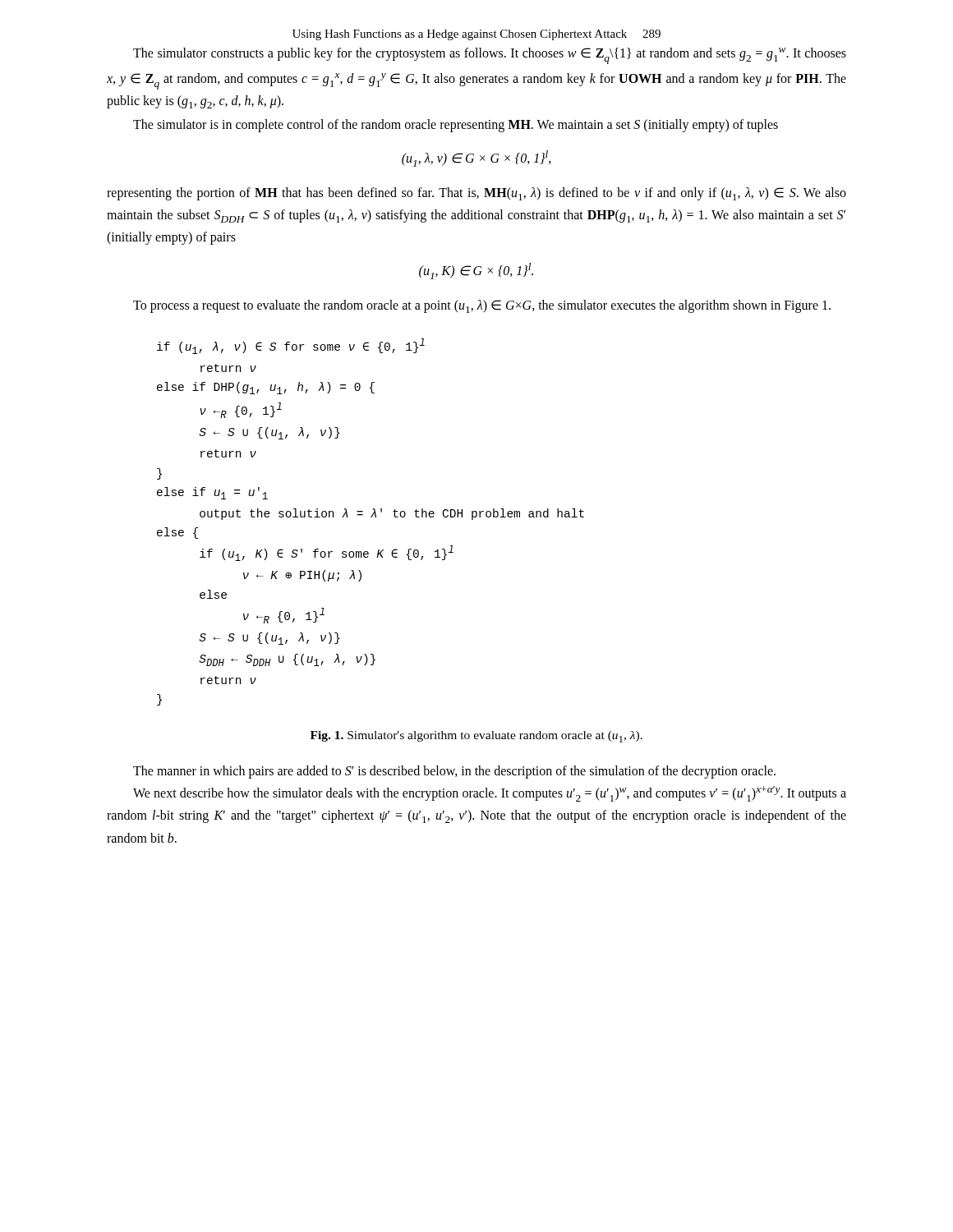Screen dimensions: 1232x953
Task: Find the block on this page that starts "representing the portion of MH"
Action: tap(476, 215)
